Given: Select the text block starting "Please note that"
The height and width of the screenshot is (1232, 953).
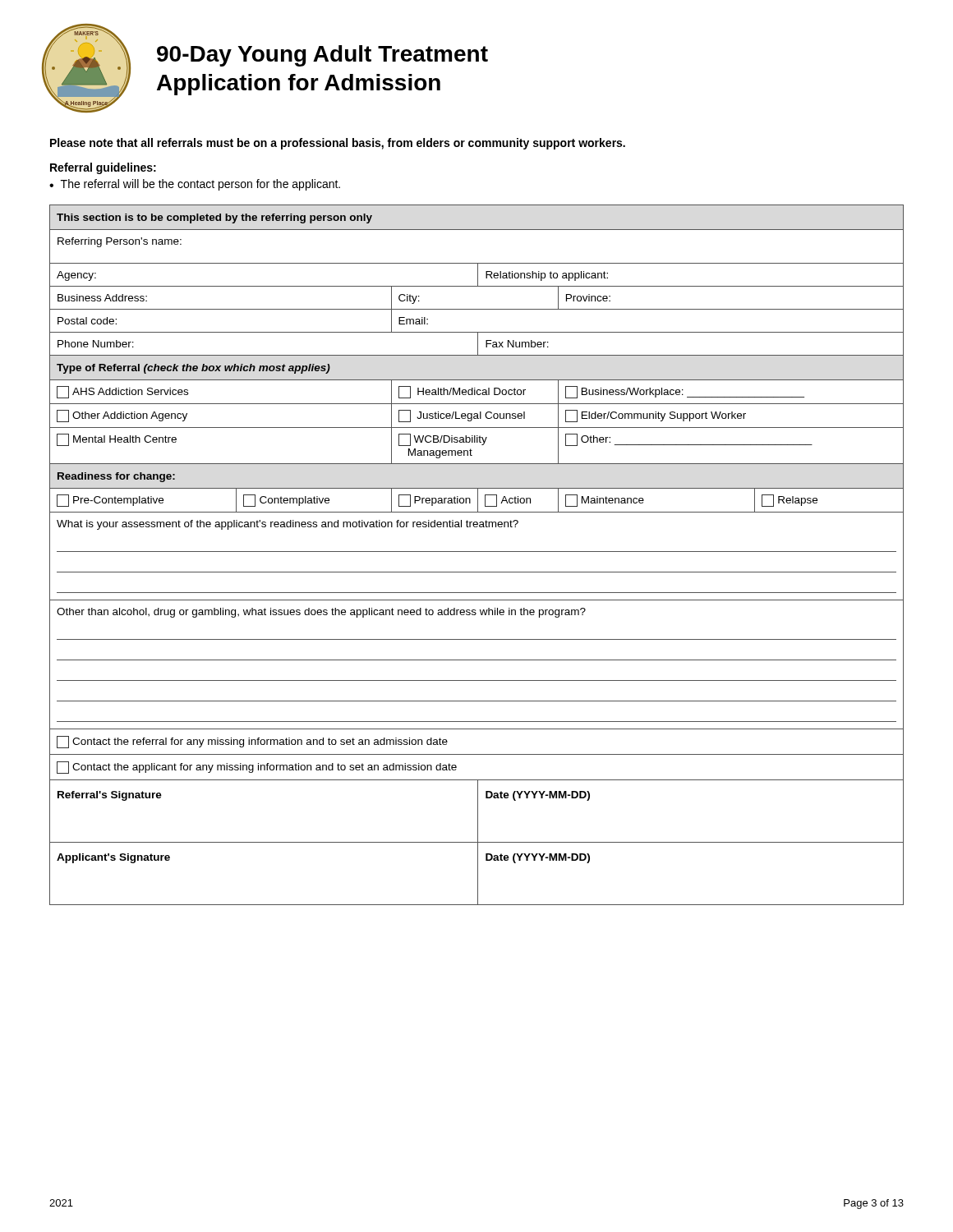Looking at the screenshot, I should 338,143.
